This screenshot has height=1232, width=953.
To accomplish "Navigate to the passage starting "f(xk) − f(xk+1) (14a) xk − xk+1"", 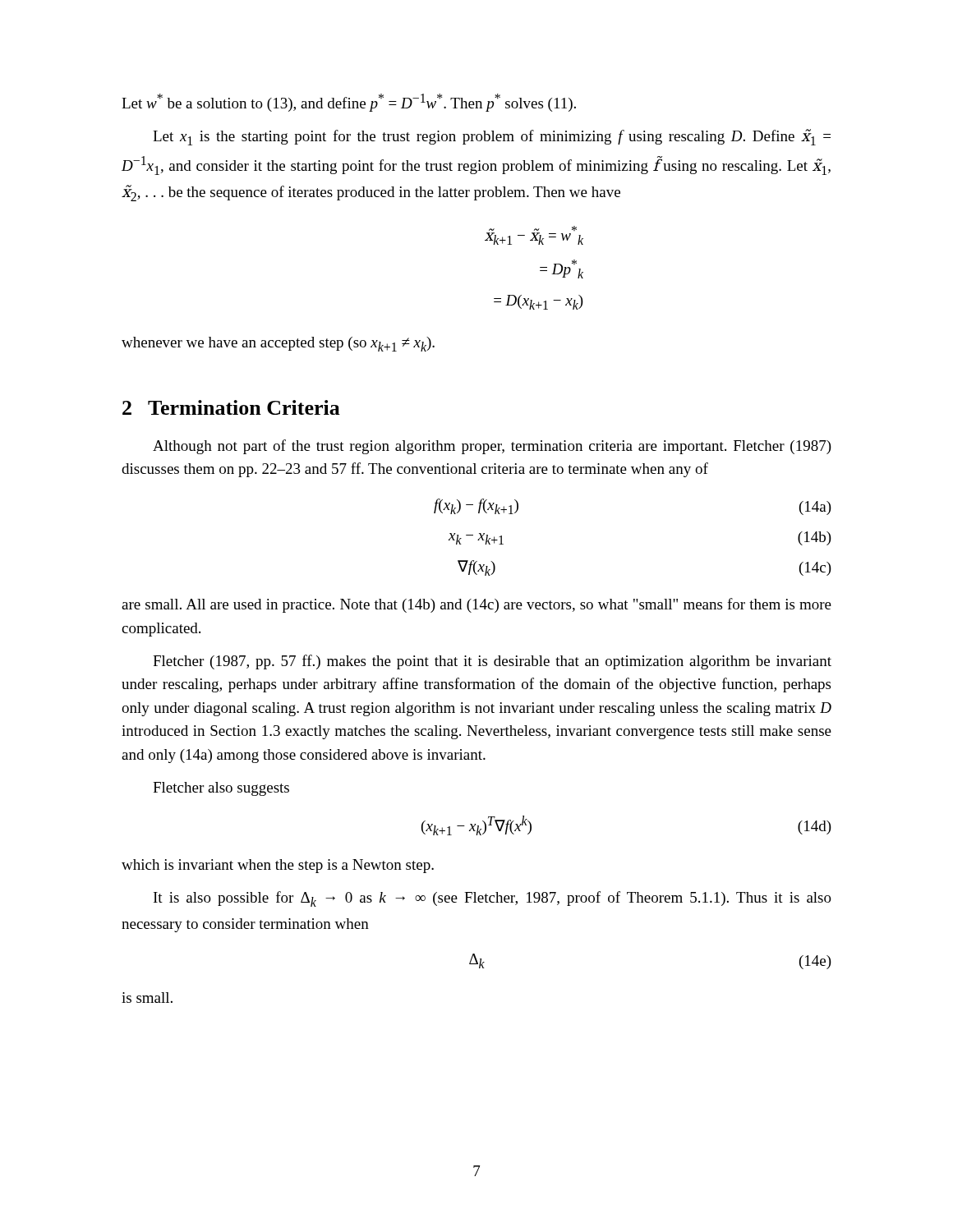I will click(476, 537).
